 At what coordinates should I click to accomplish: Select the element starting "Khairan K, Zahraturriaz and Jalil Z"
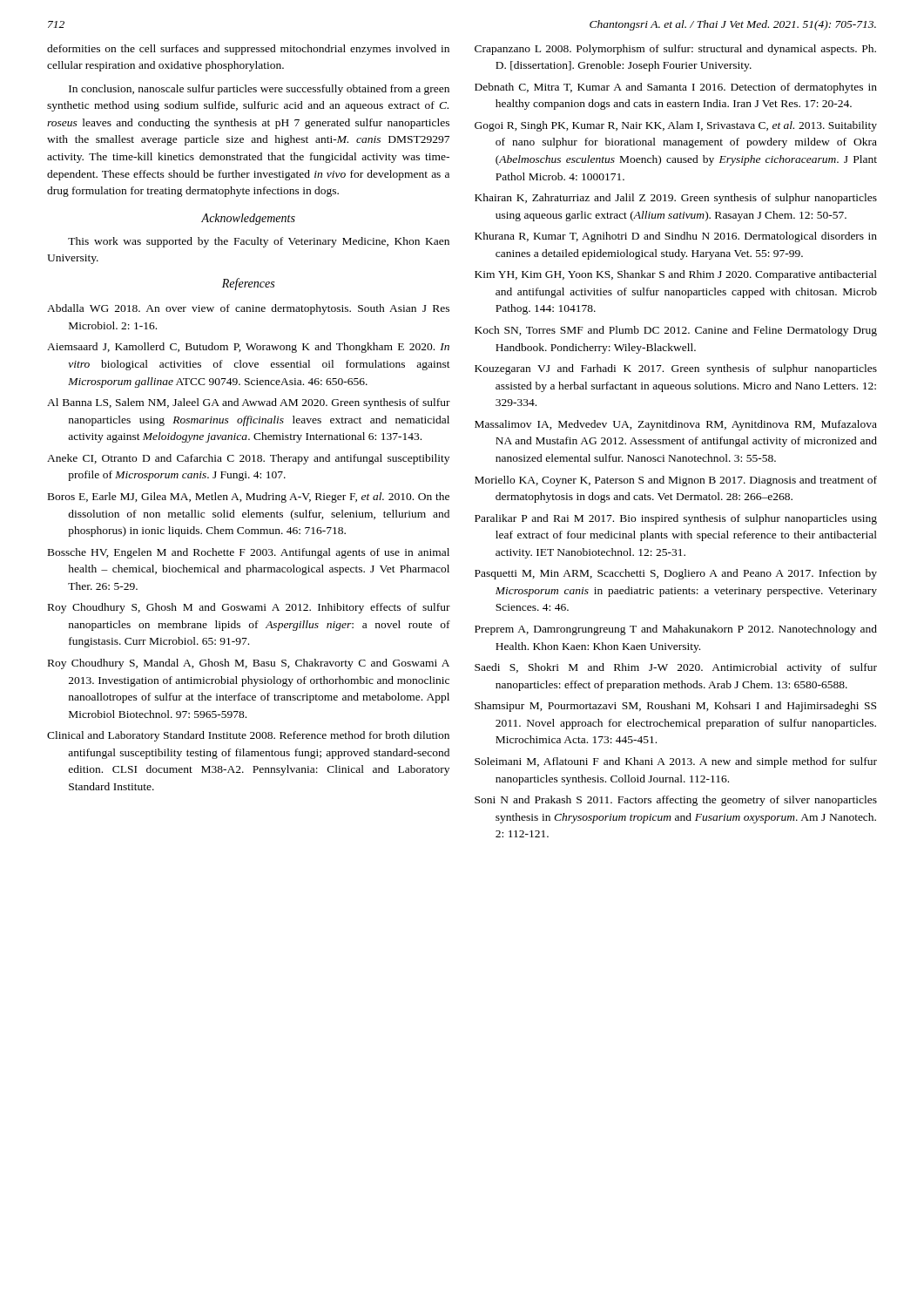point(676,206)
